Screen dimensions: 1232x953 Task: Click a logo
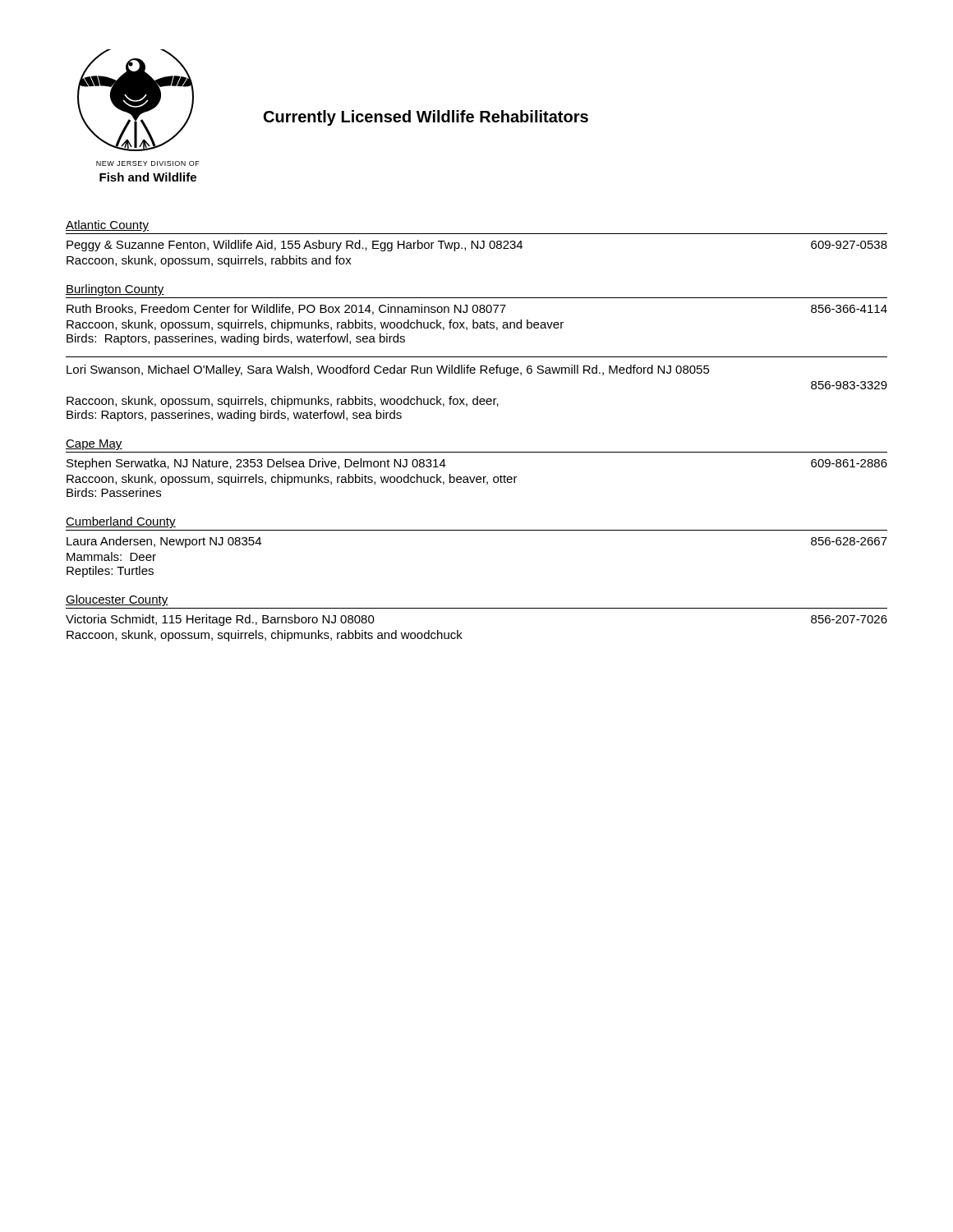[148, 117]
